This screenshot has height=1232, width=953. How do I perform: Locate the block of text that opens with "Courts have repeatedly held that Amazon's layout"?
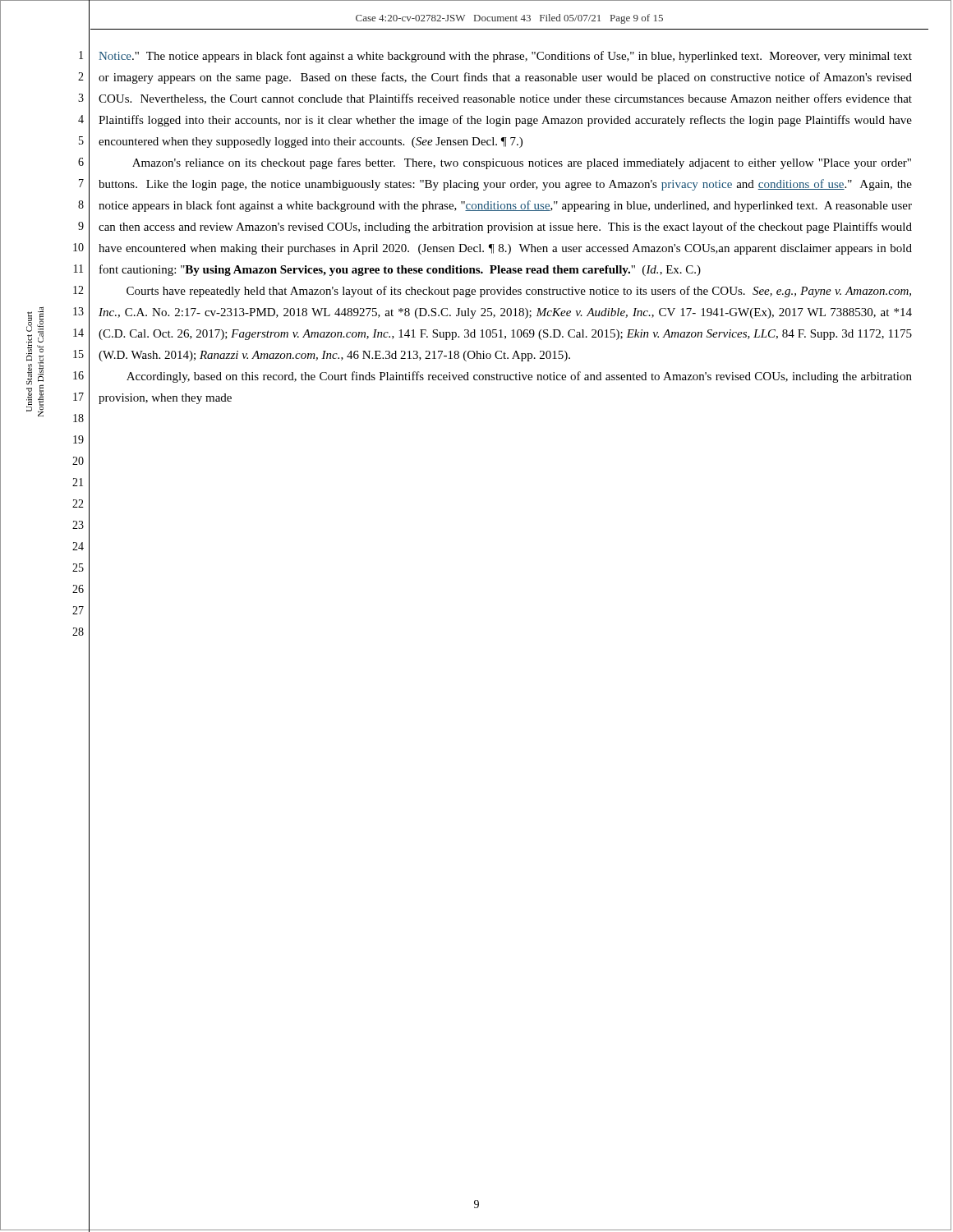point(505,323)
